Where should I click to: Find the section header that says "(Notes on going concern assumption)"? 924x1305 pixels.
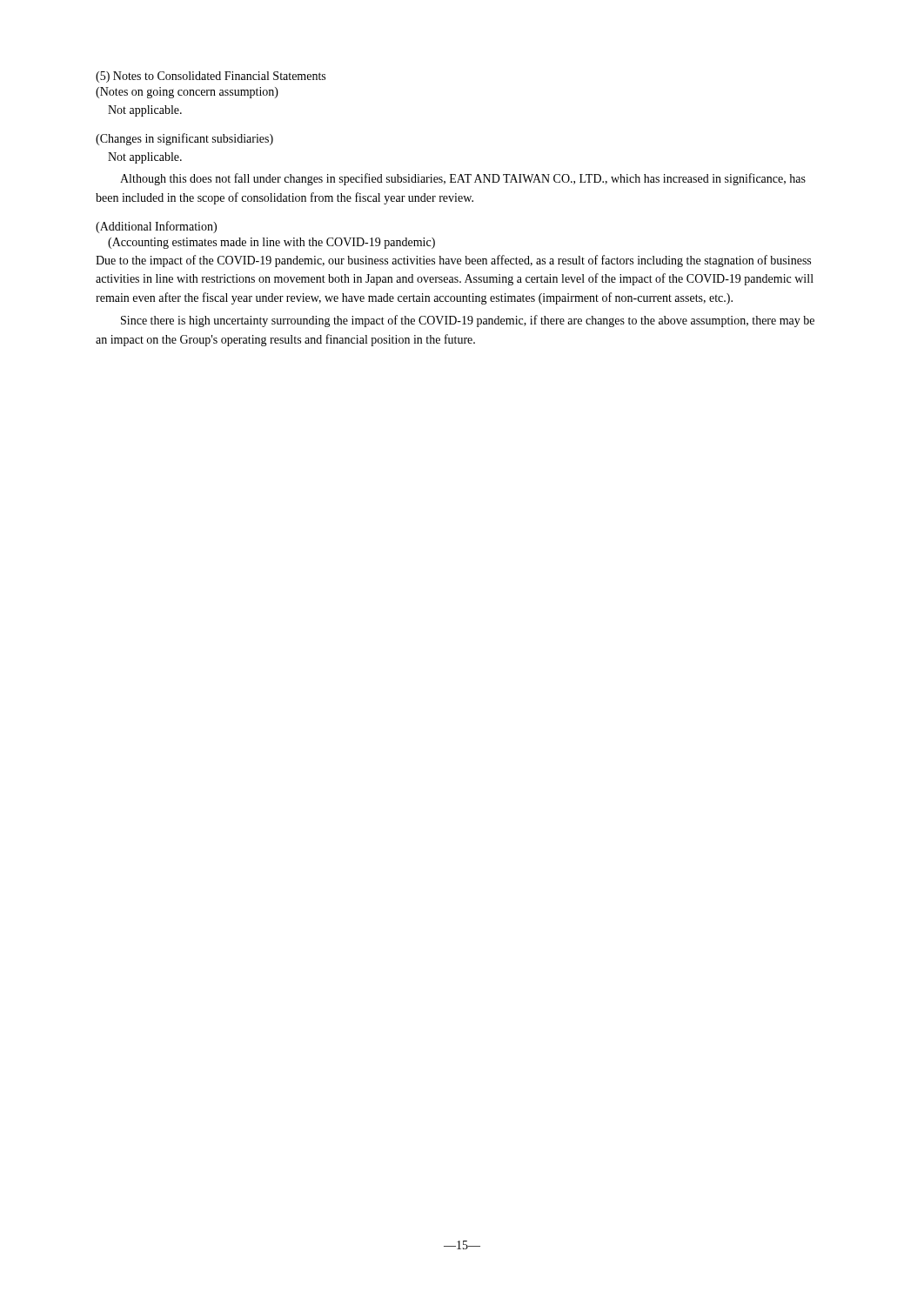(x=187, y=92)
